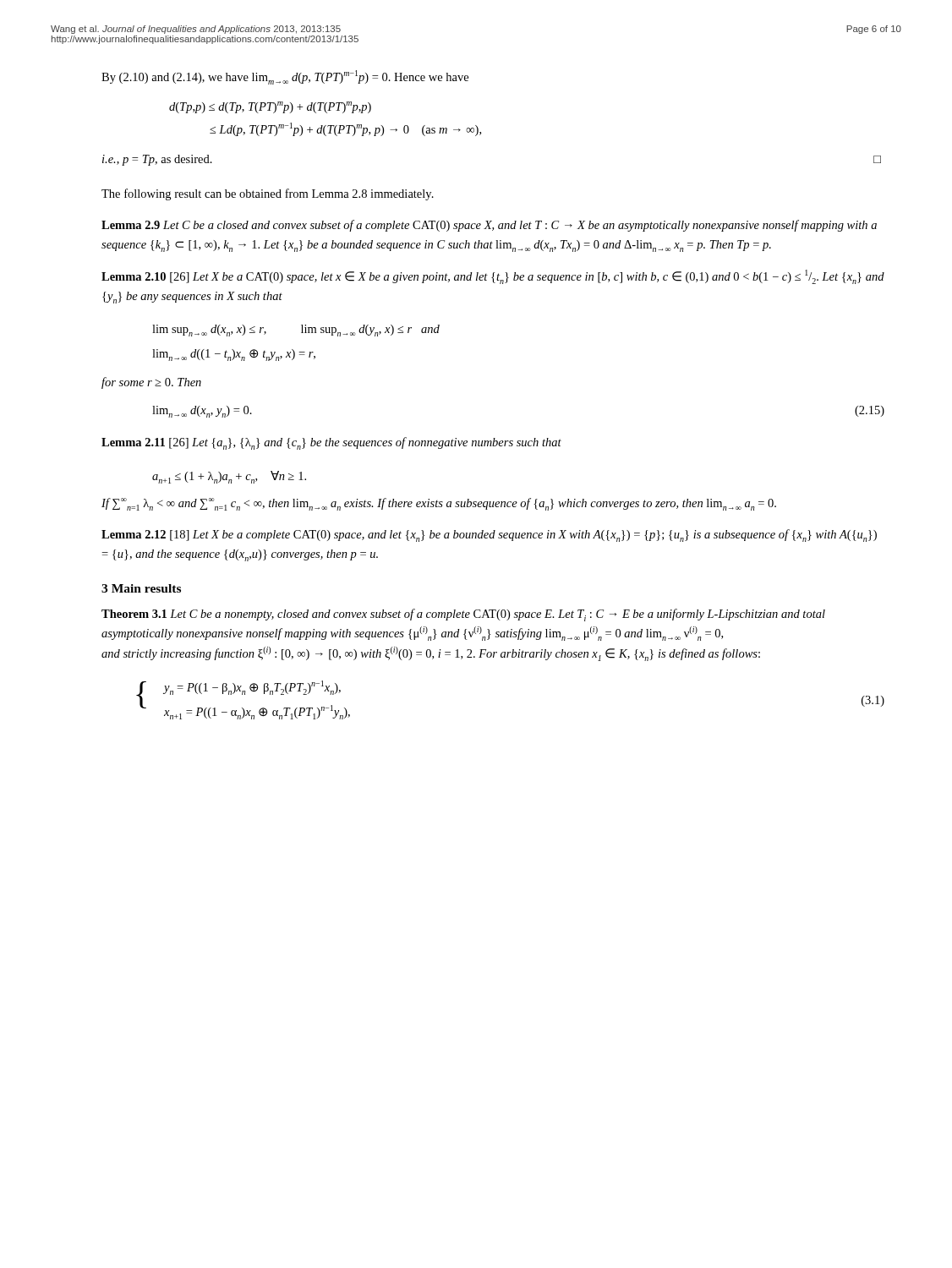952x1268 pixels.
Task: Point to the block beginning "Lemma 2.11 [26] Let"
Action: click(x=331, y=444)
